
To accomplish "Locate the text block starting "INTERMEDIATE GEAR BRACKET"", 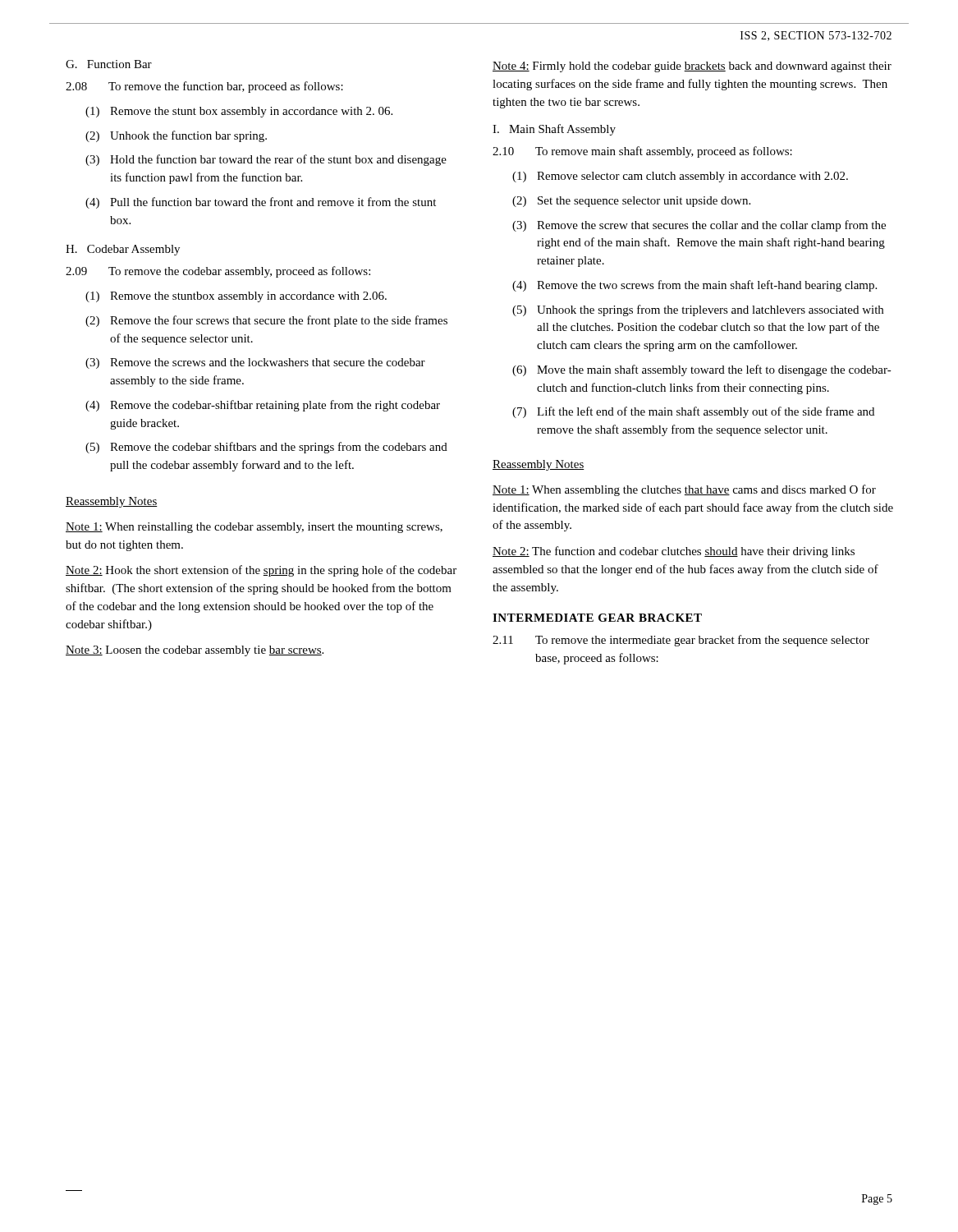I will pyautogui.click(x=597, y=618).
